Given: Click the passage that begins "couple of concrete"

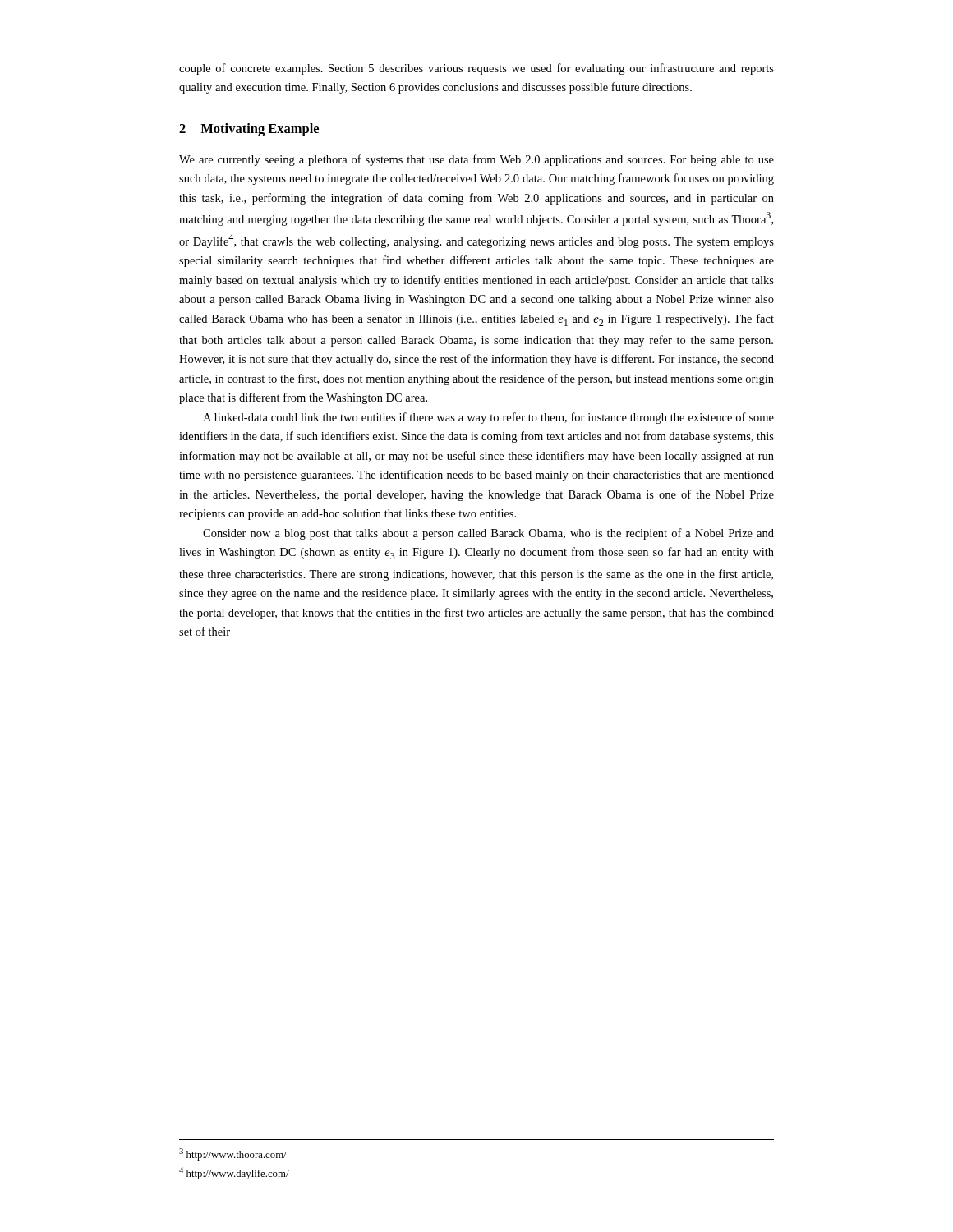Looking at the screenshot, I should coord(476,78).
